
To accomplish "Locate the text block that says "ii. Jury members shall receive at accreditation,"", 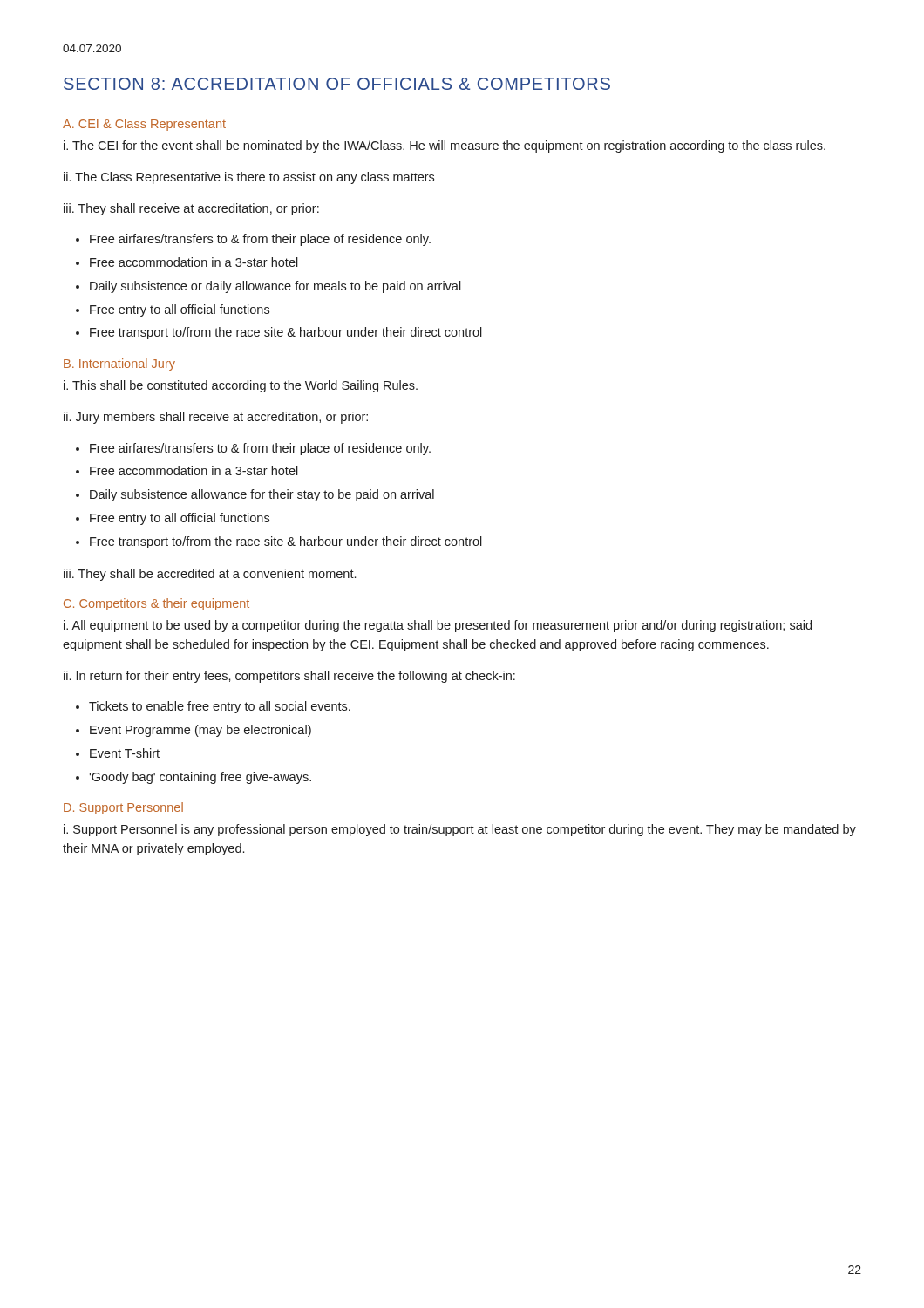I will coord(216,417).
